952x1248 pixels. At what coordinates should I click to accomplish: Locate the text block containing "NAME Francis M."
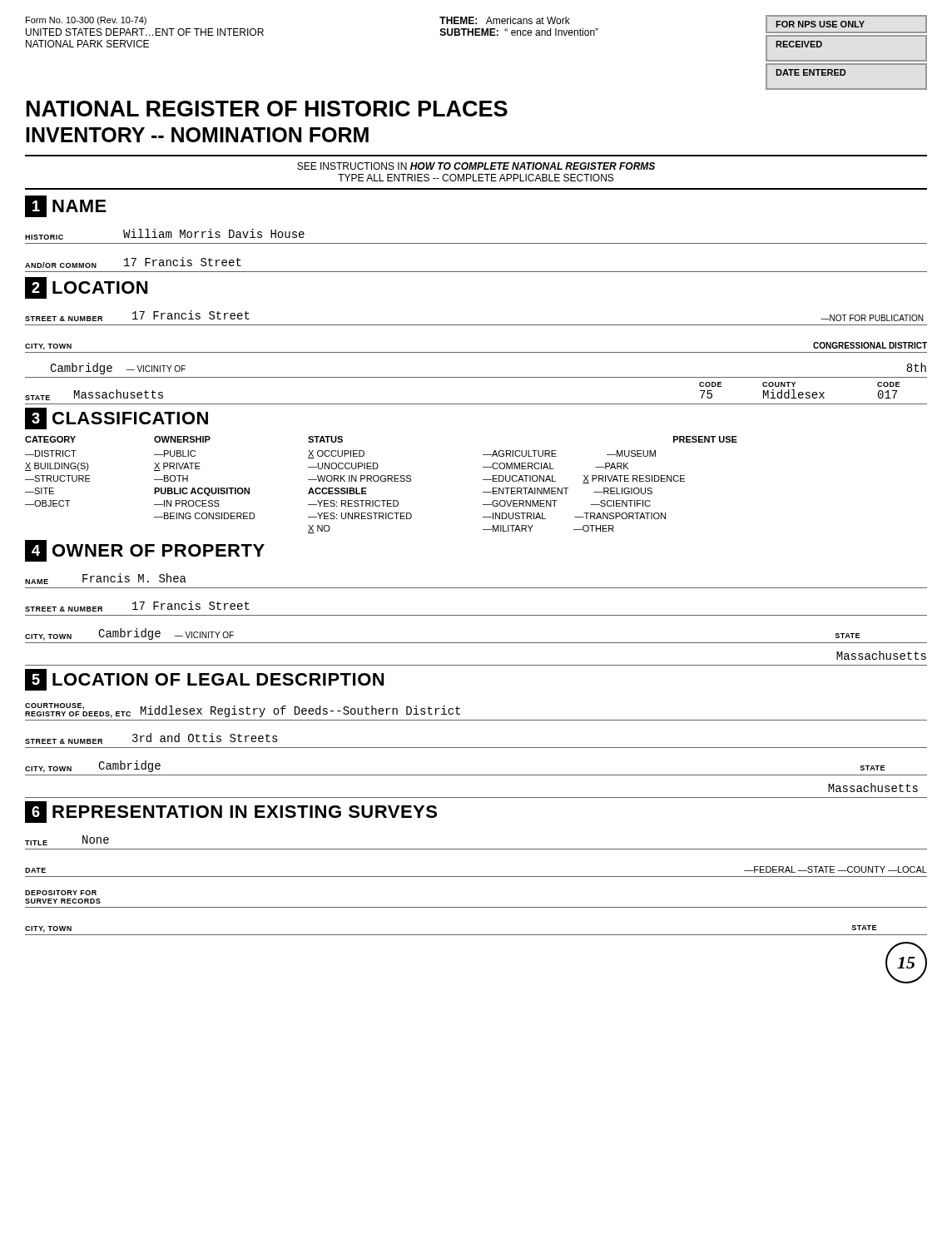pos(476,615)
